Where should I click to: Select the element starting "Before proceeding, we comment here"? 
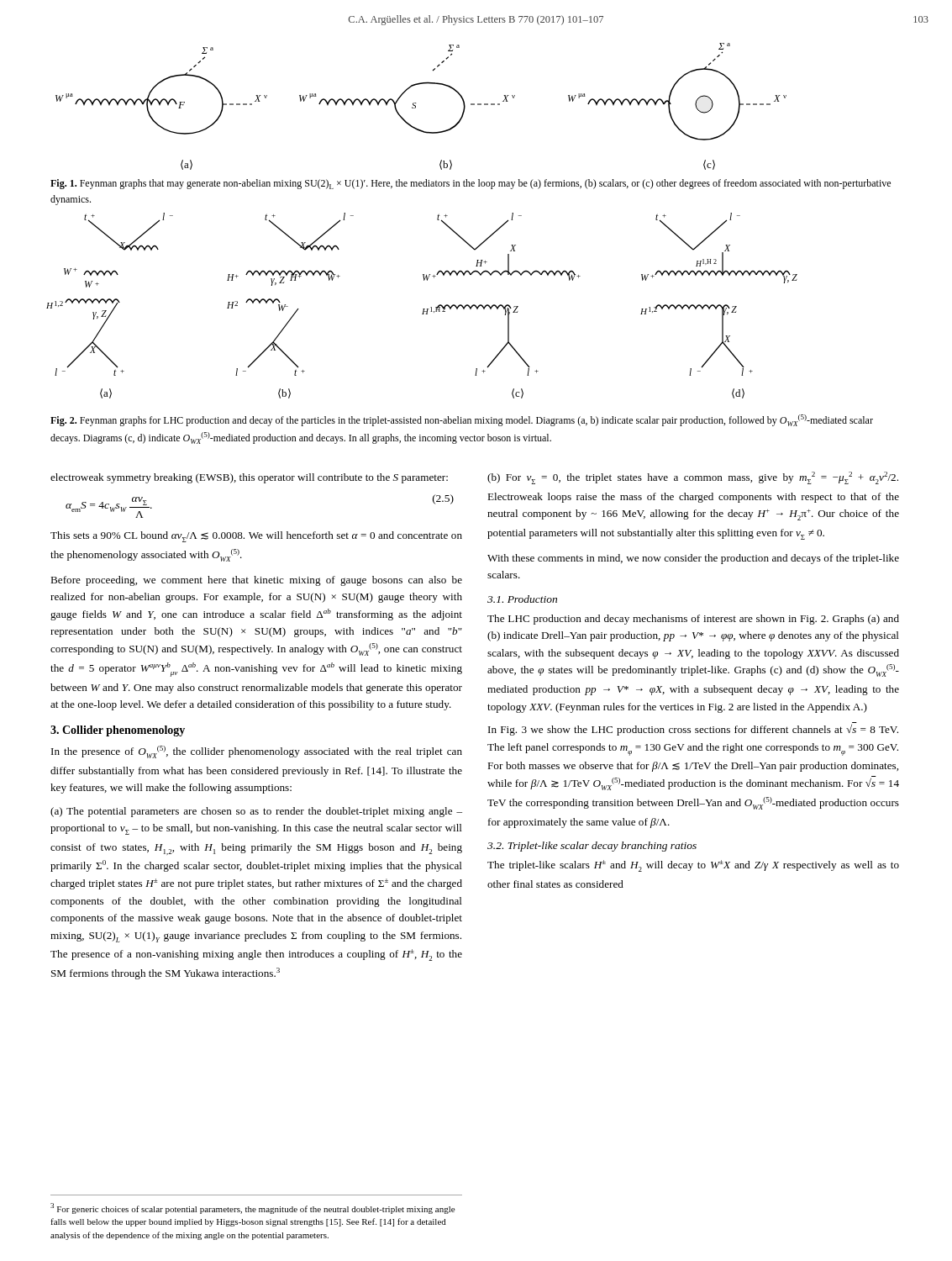(256, 642)
